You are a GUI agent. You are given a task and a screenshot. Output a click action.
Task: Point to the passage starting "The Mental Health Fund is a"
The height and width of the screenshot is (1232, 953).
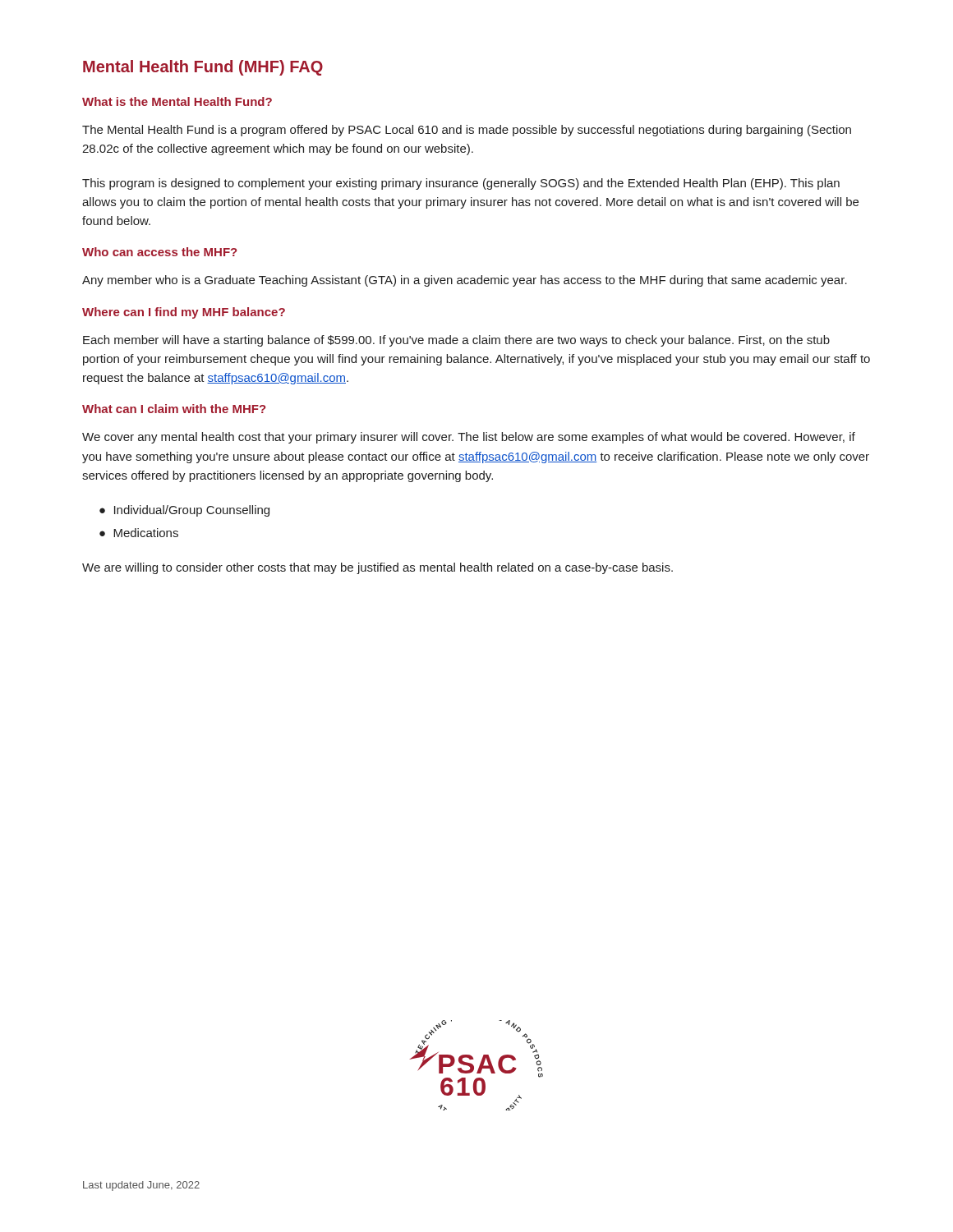[467, 139]
